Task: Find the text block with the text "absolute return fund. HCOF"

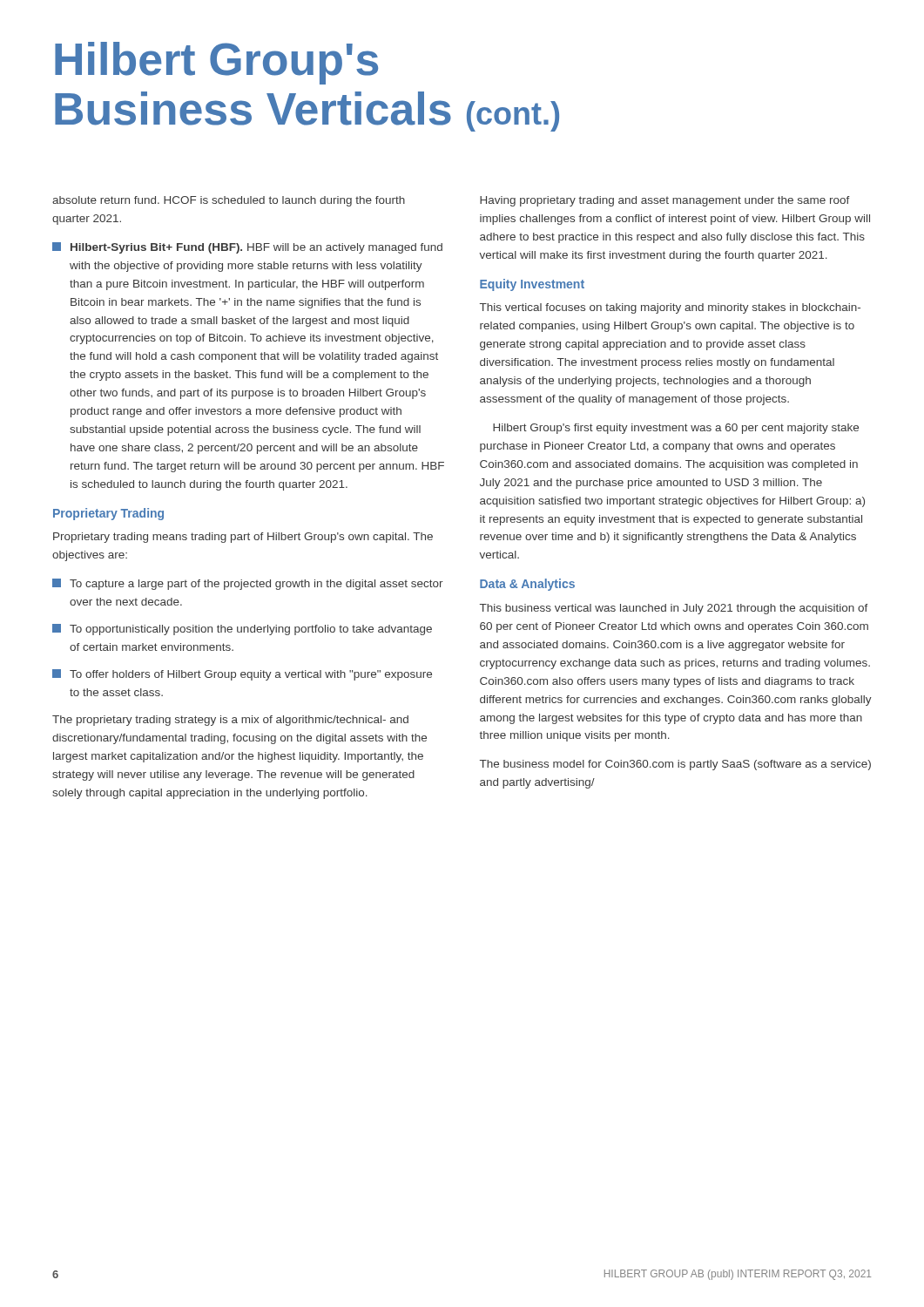Action: (248, 210)
